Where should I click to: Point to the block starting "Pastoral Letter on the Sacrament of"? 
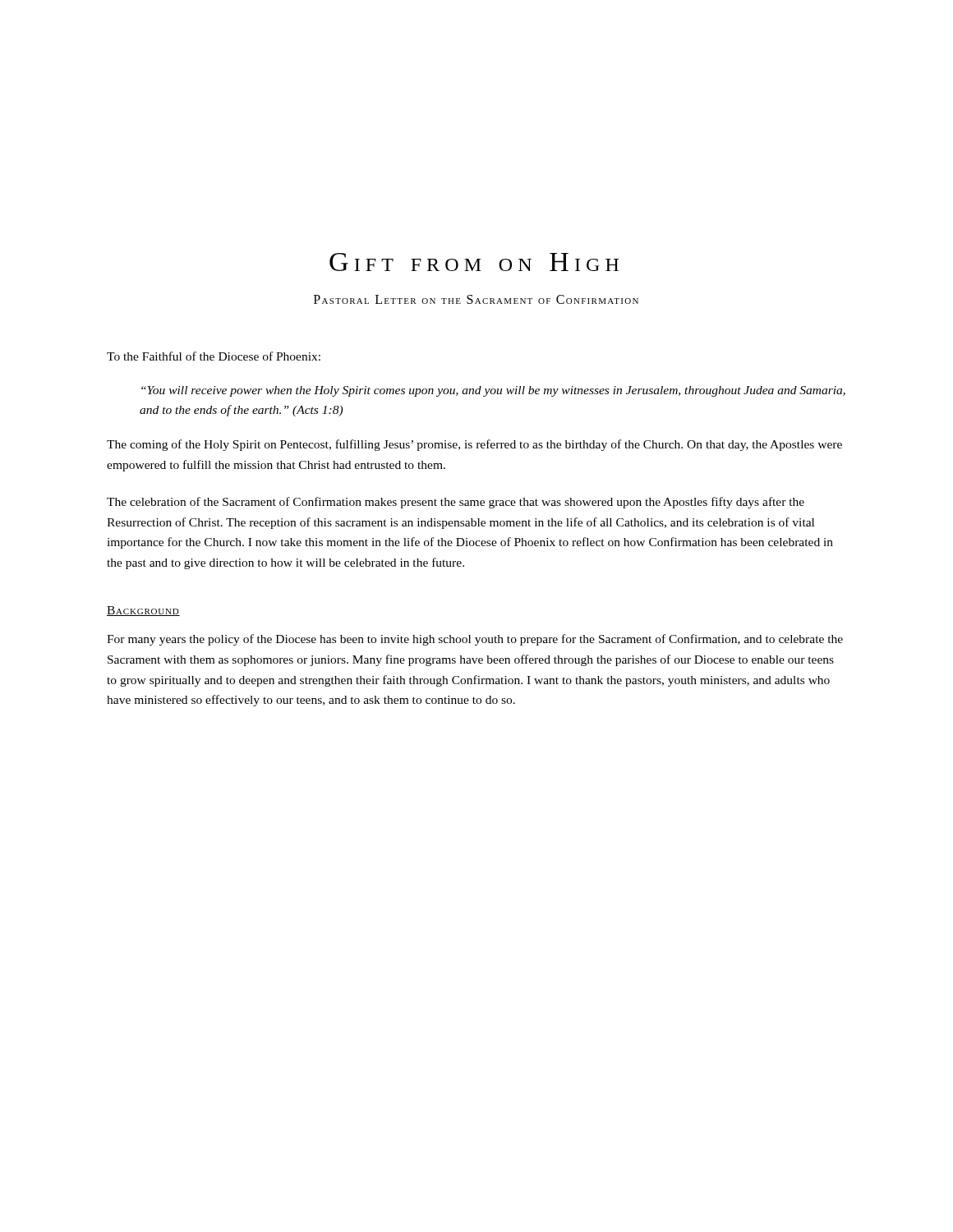pos(476,300)
